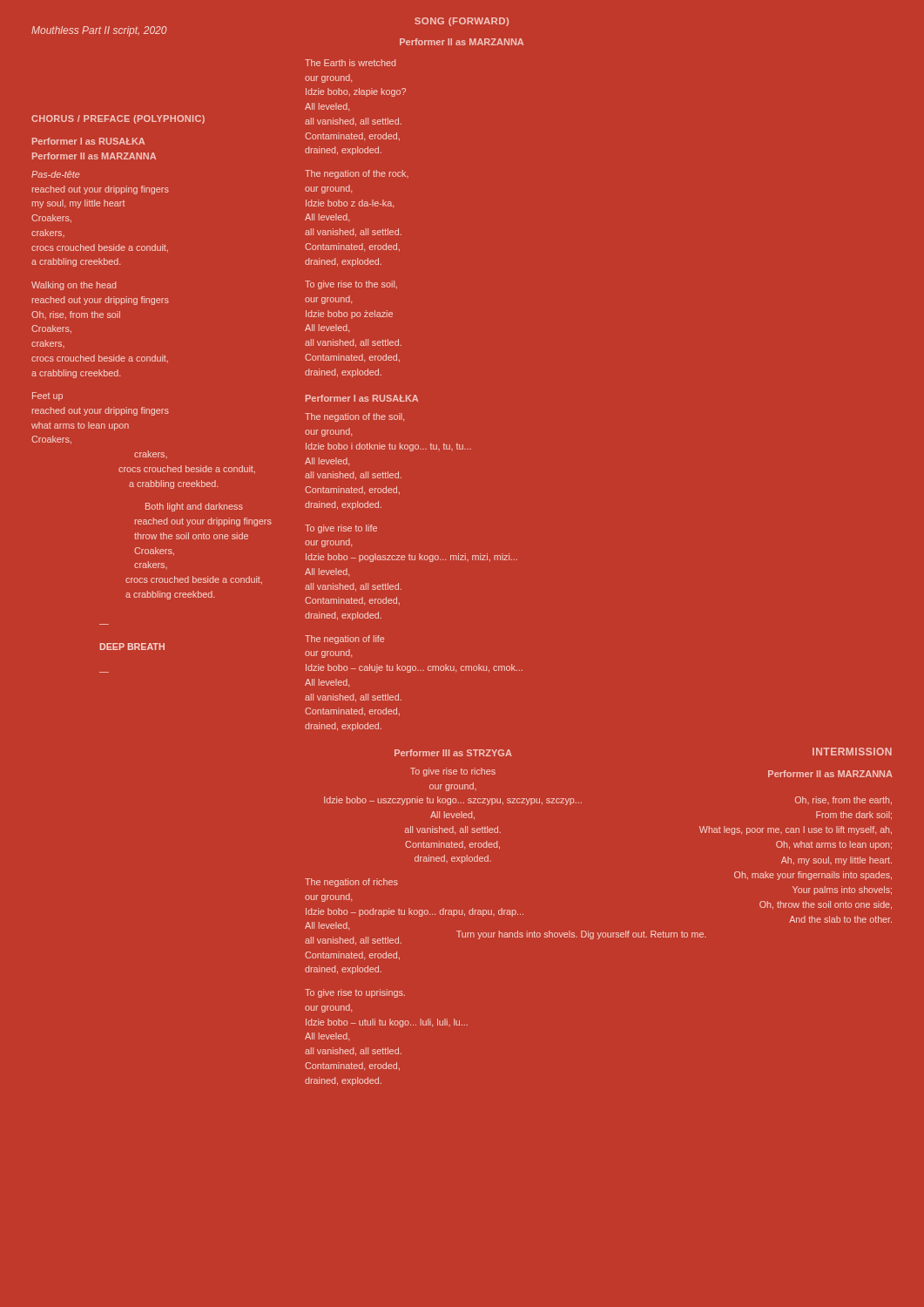Find the text block starting "— DEEP BREATH —"
The height and width of the screenshot is (1307, 924).
(132, 647)
